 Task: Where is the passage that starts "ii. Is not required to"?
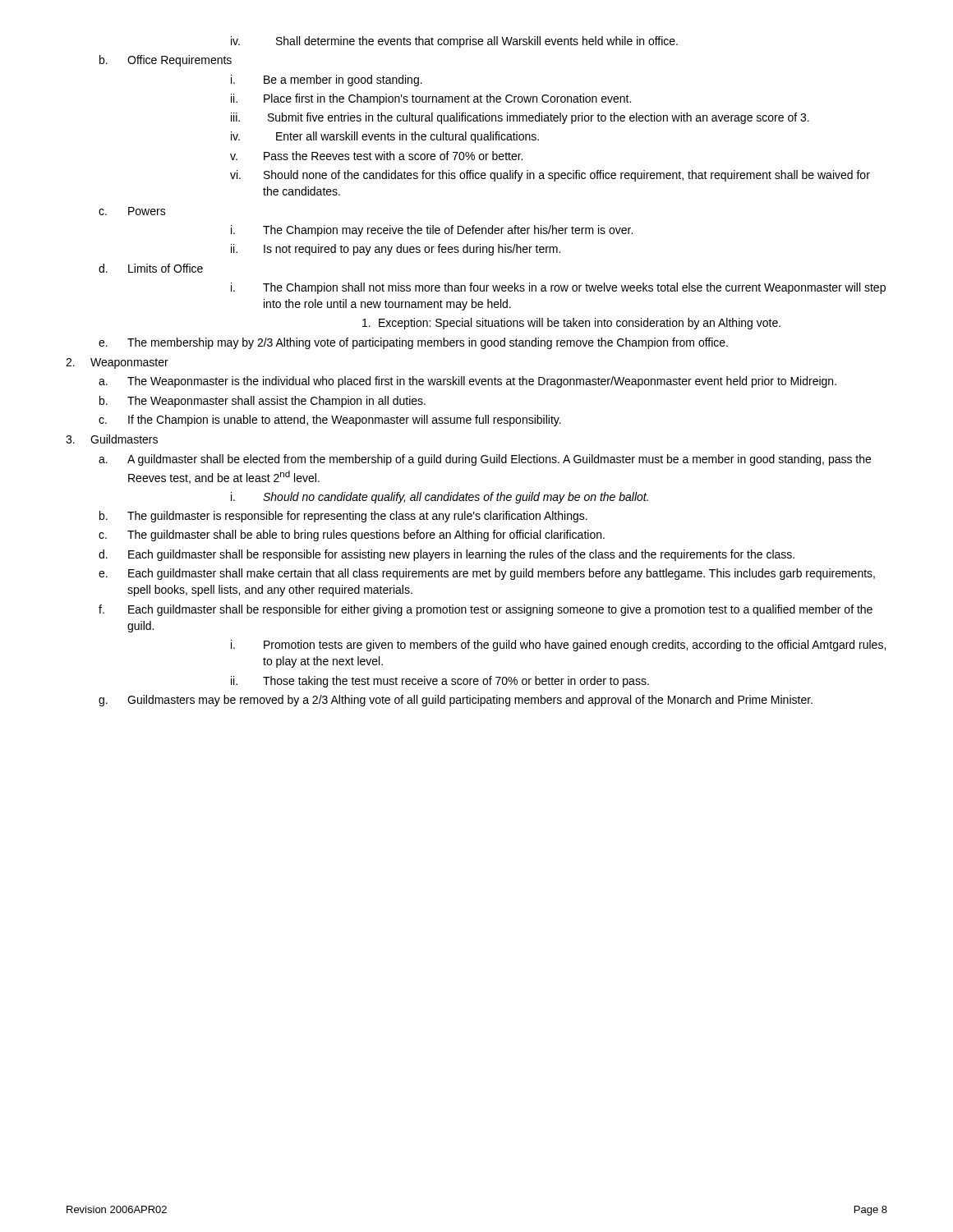[x=559, y=249]
